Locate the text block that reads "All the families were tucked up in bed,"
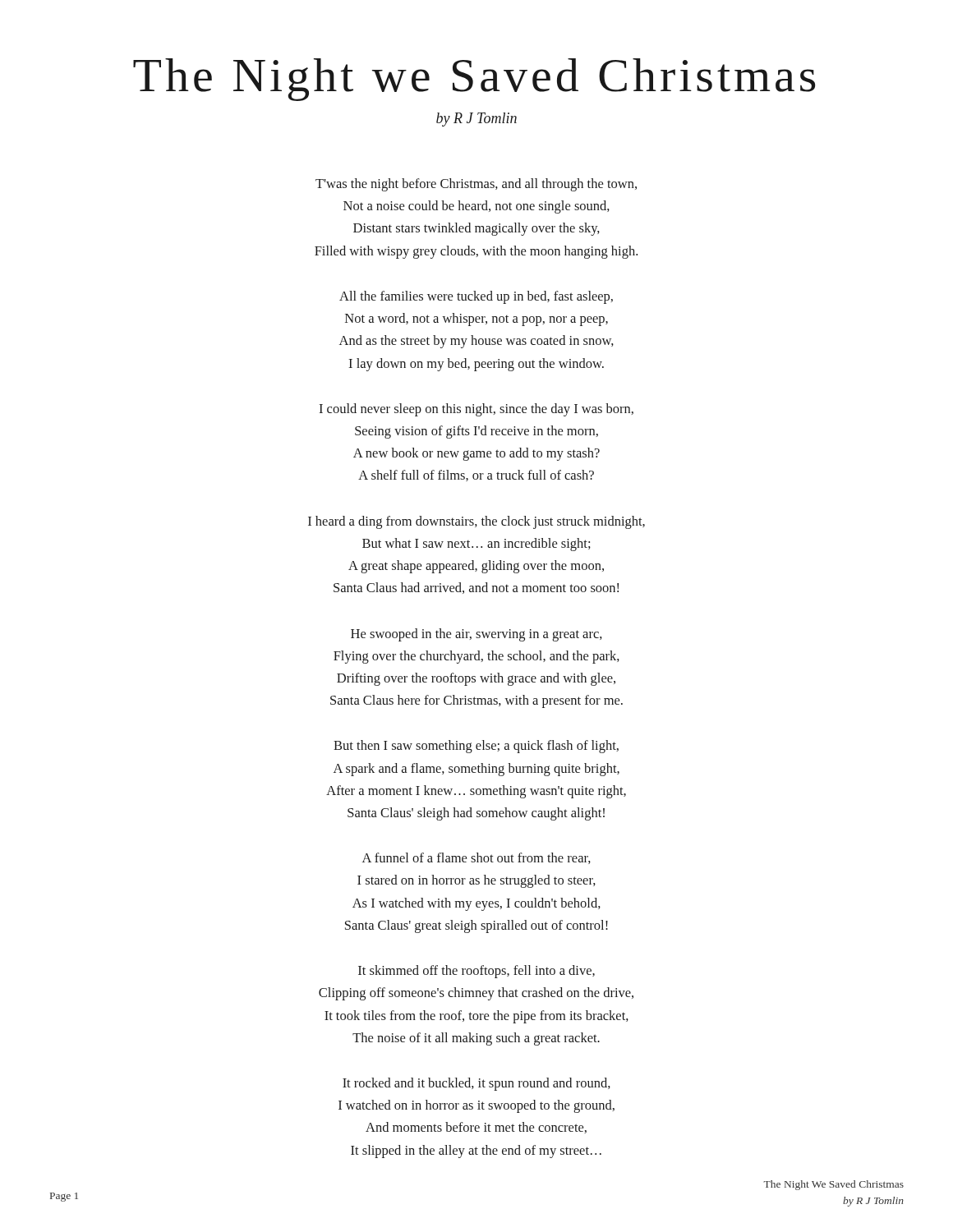953x1232 pixels. pos(476,329)
